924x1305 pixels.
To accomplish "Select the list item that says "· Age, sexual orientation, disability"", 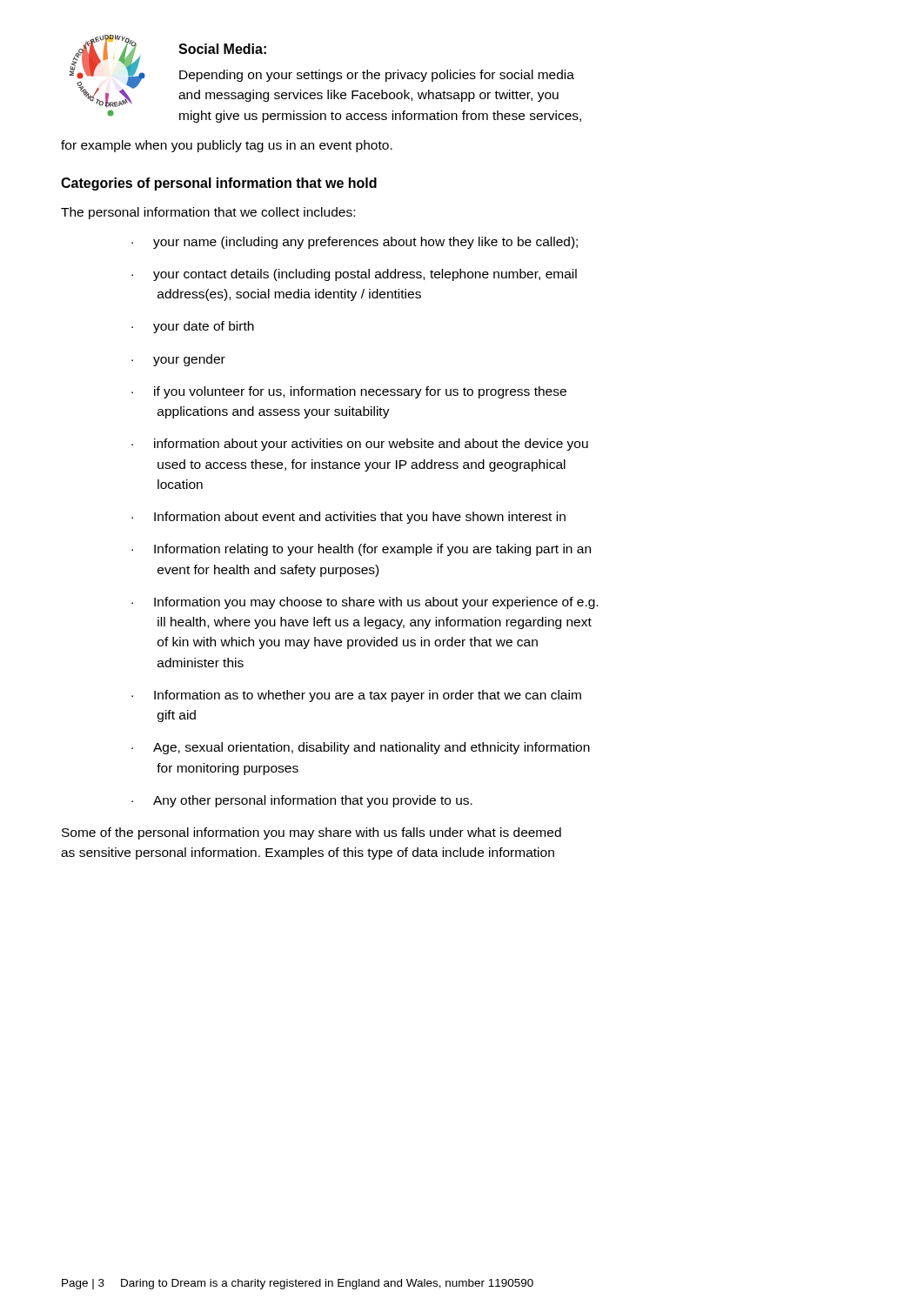I will [x=360, y=757].
